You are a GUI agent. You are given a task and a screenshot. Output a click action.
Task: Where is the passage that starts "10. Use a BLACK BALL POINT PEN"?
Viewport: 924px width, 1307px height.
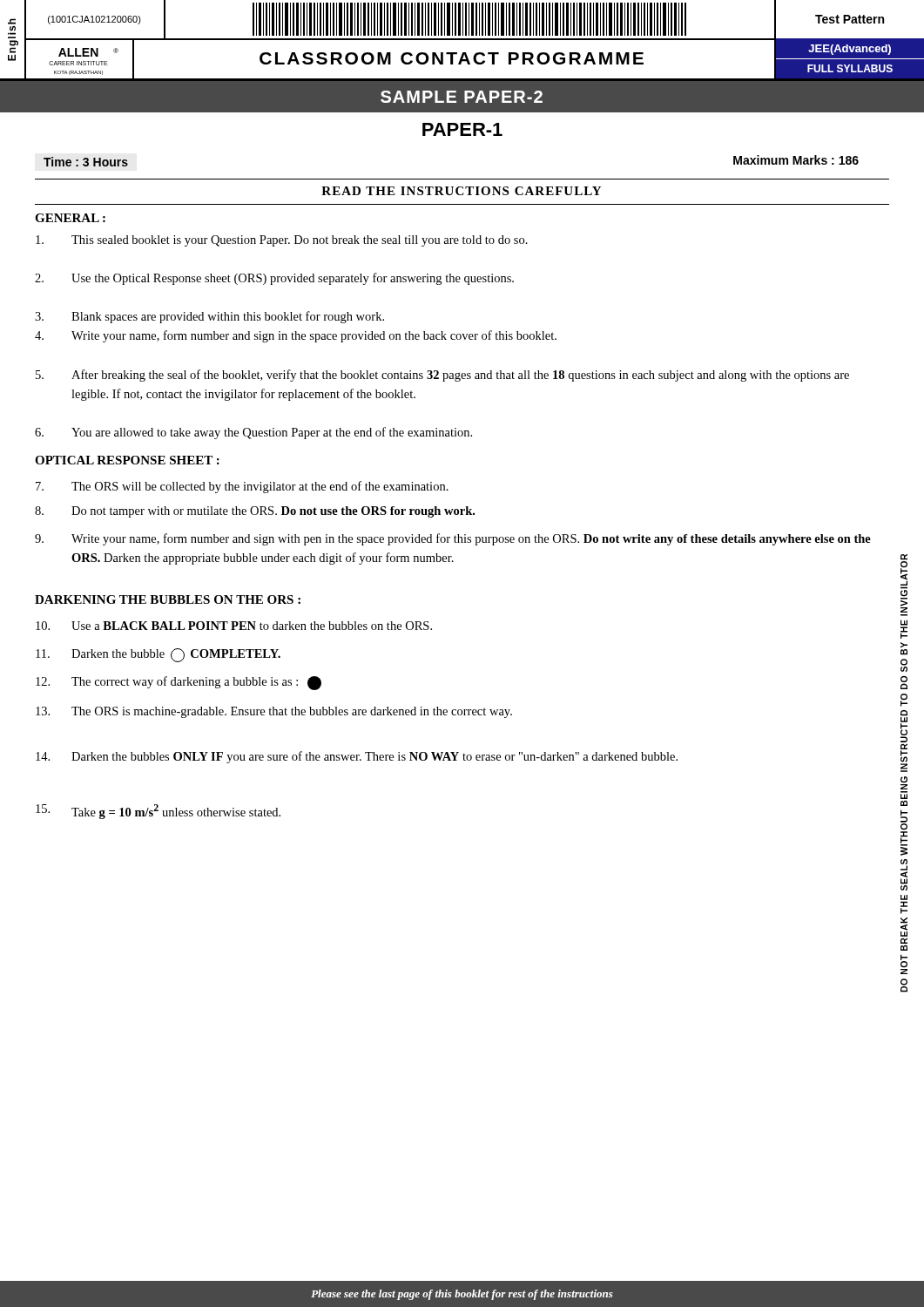click(x=234, y=626)
